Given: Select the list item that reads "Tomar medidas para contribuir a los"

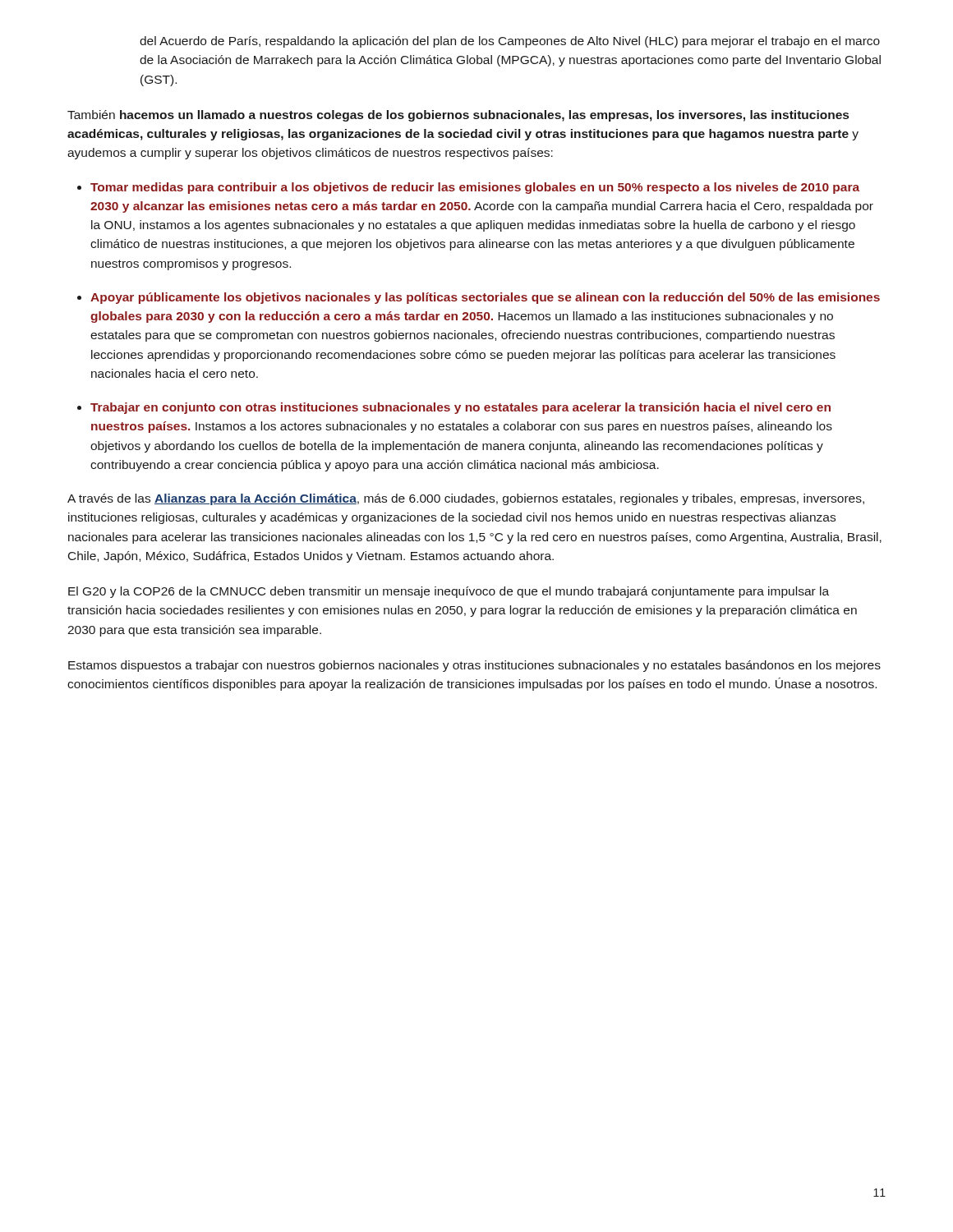Looking at the screenshot, I should click(482, 225).
